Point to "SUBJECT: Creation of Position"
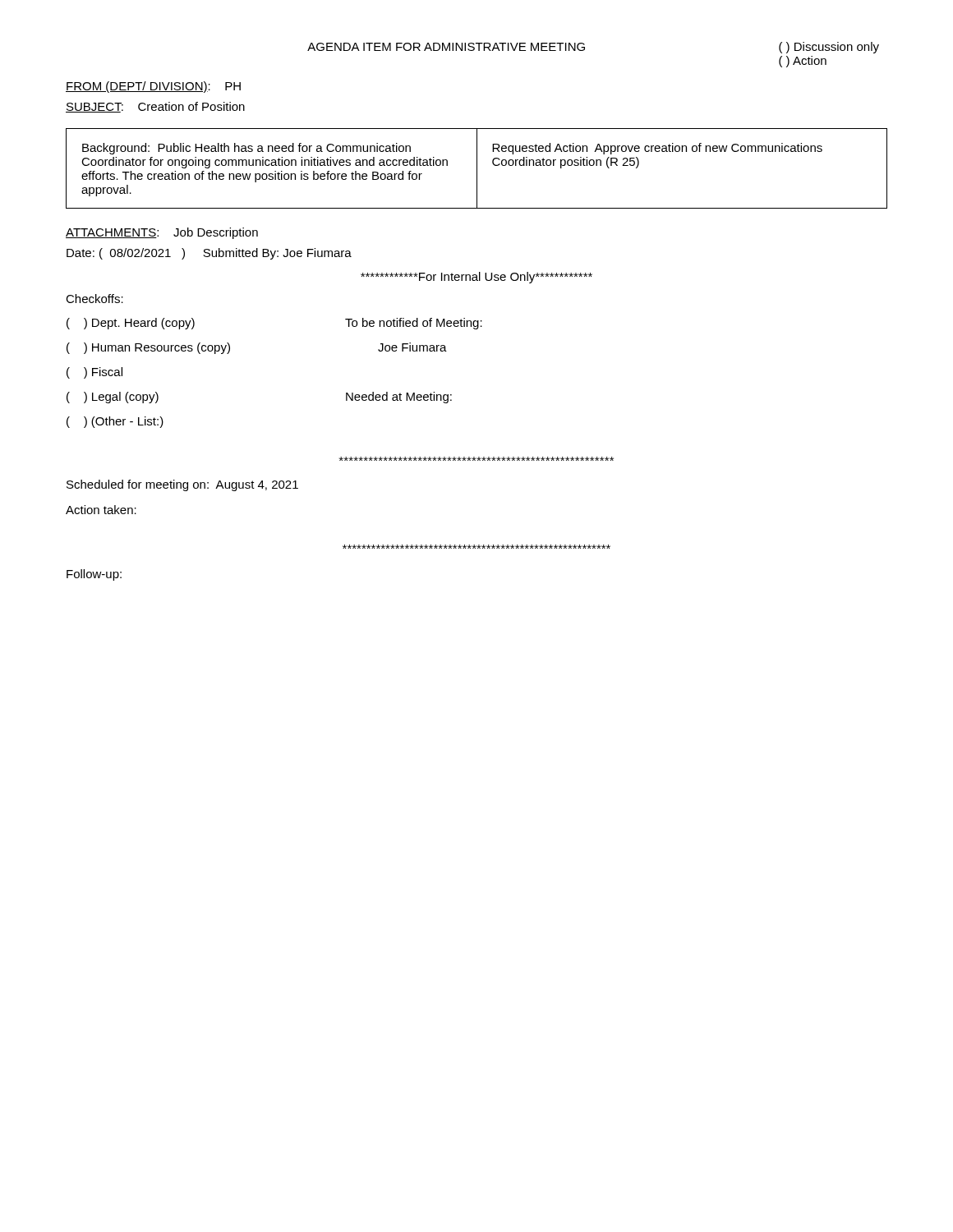Screen dimensions: 1232x953 155,106
